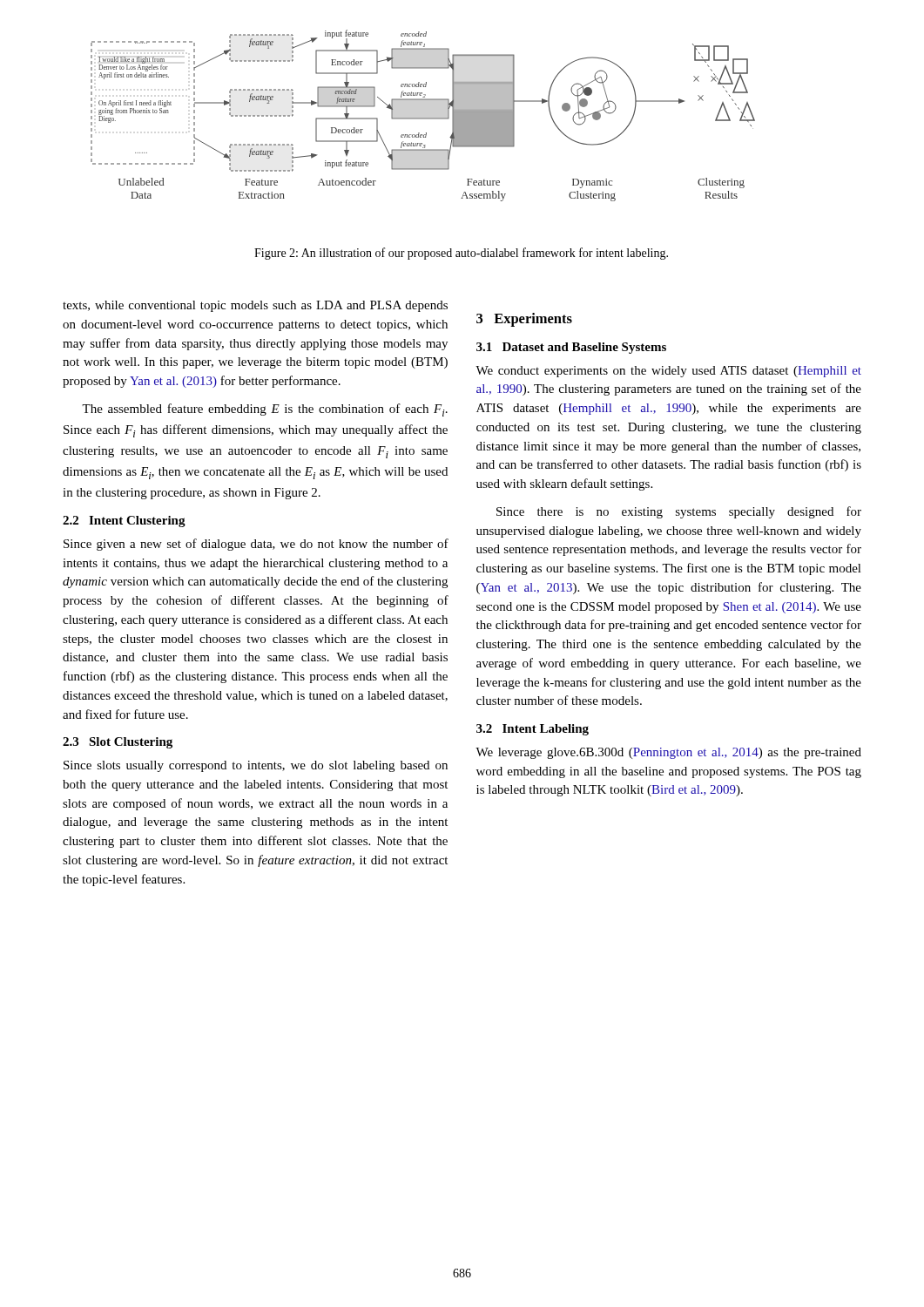Locate the text "3 Experiments"
This screenshot has width=924, height=1307.
pyautogui.click(x=524, y=318)
